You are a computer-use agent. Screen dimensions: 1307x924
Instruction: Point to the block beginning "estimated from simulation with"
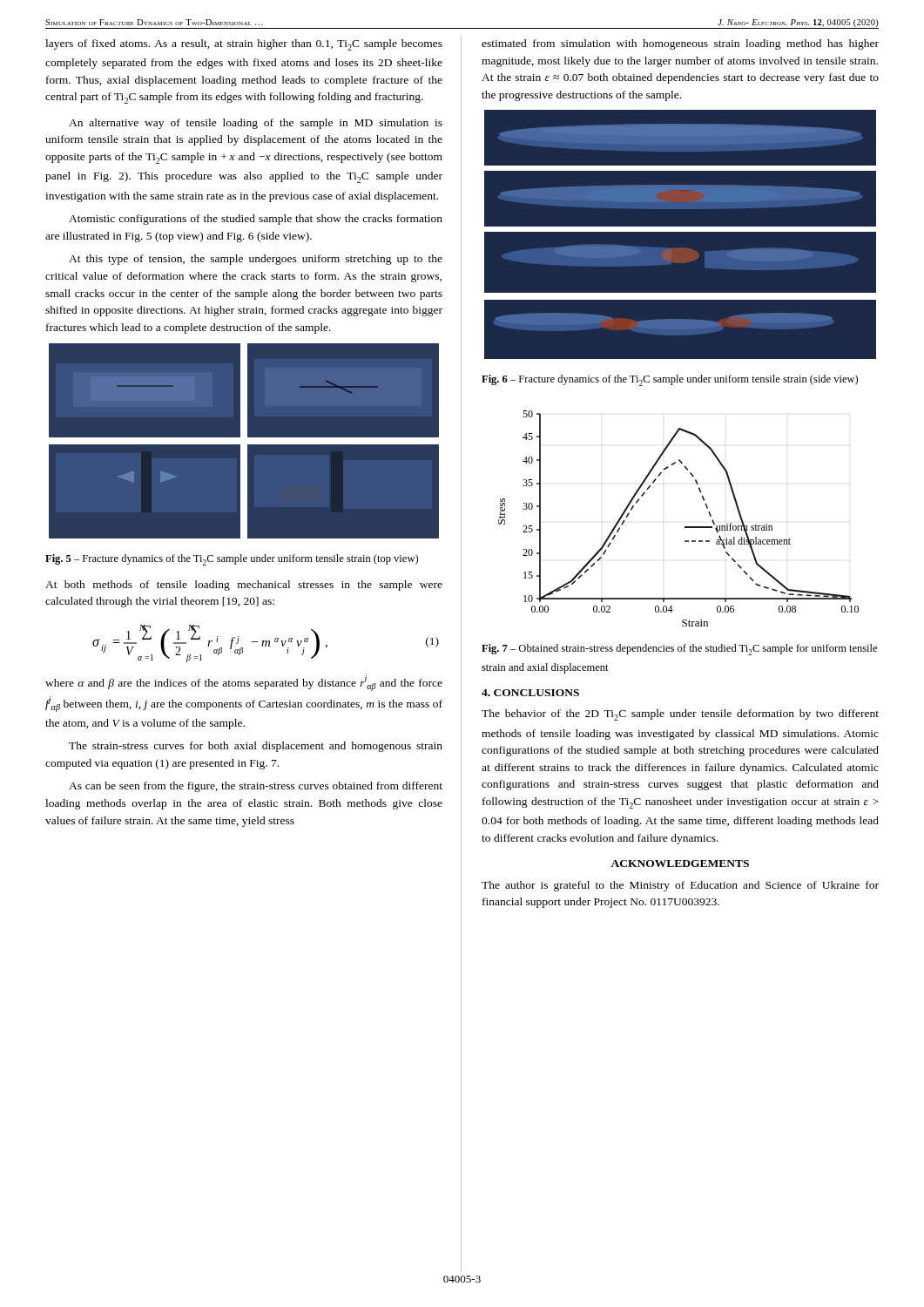[x=680, y=69]
